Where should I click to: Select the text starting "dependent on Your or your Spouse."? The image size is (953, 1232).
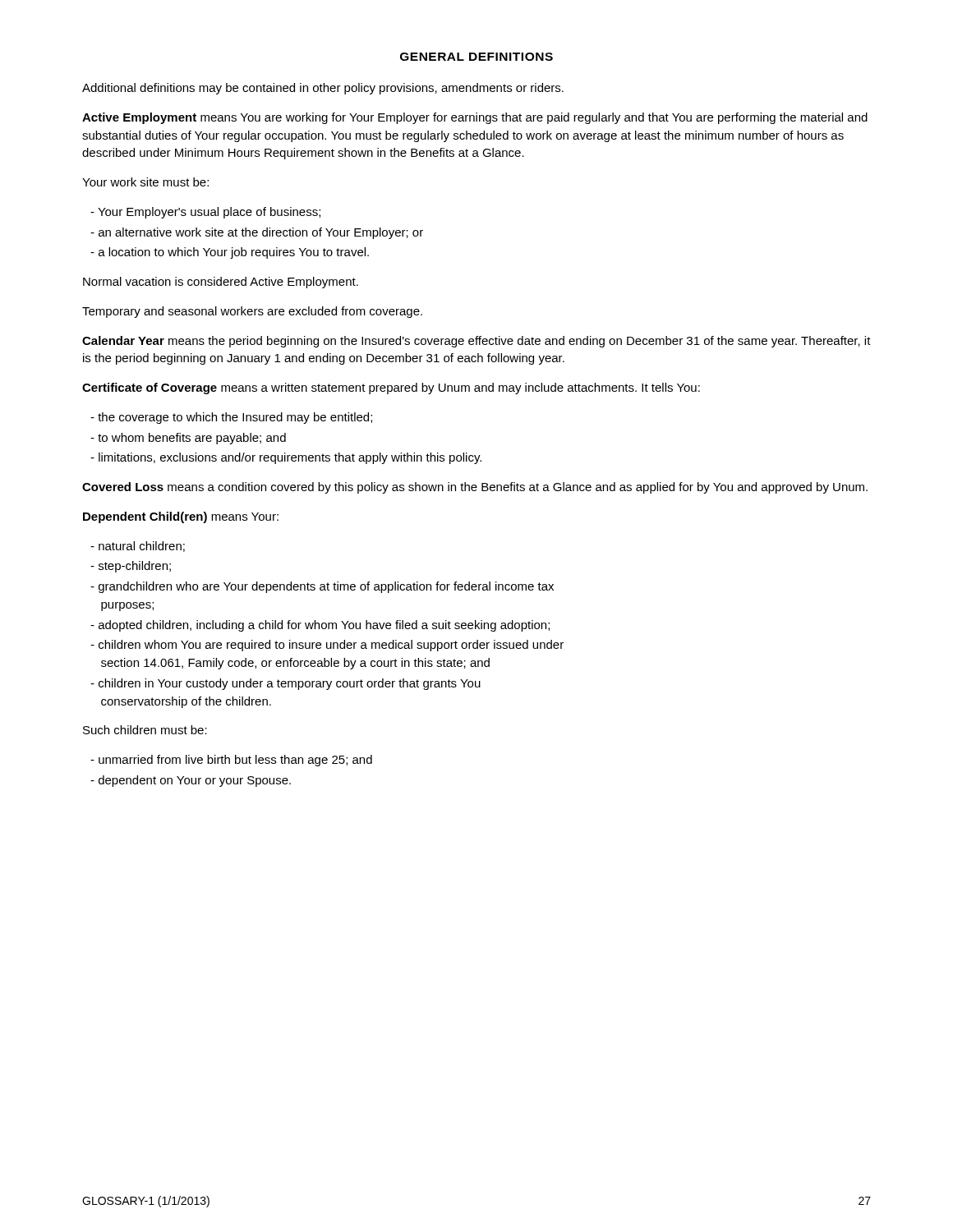[x=191, y=780]
